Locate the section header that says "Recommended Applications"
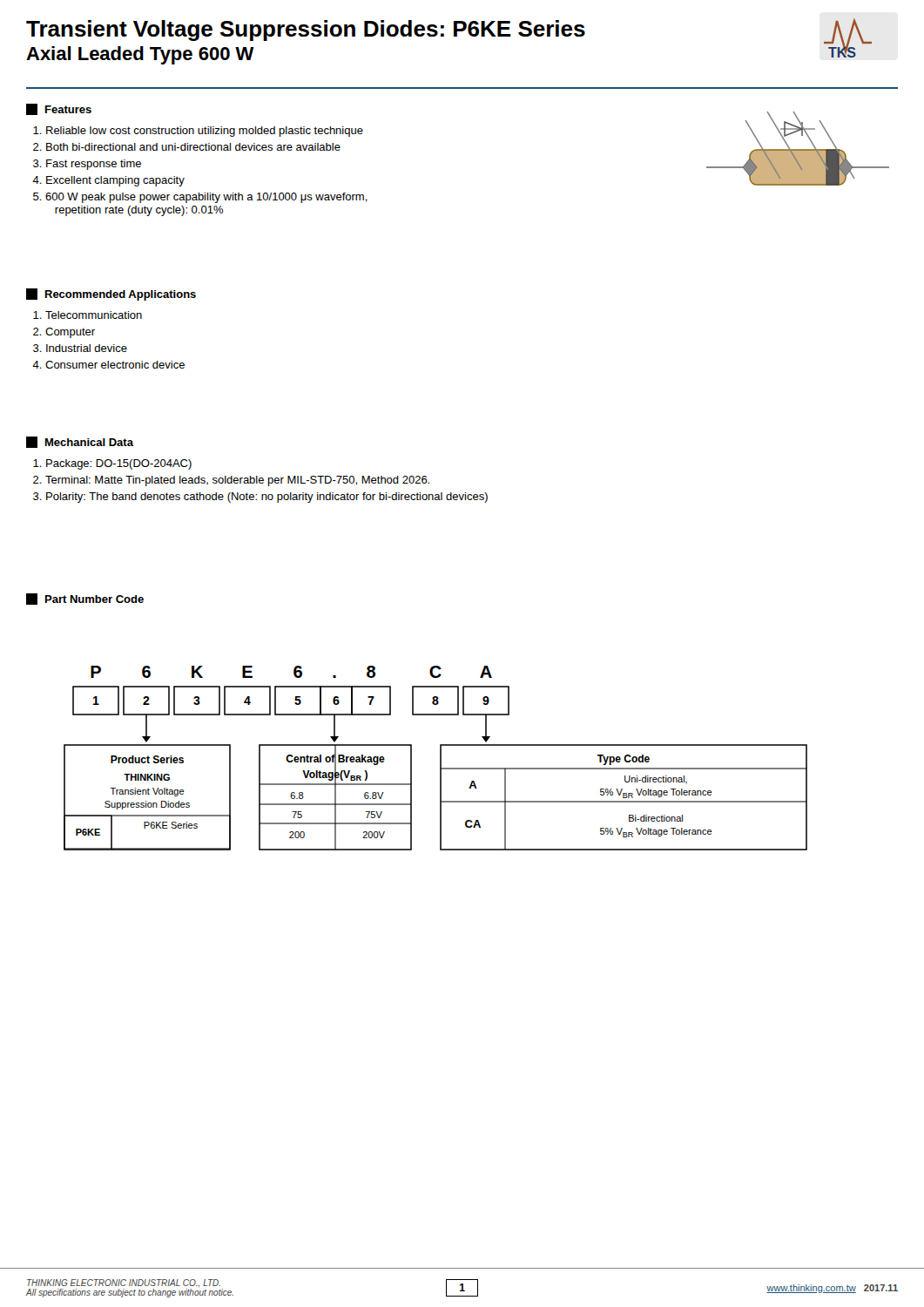Image resolution: width=924 pixels, height=1307 pixels. [x=111, y=294]
